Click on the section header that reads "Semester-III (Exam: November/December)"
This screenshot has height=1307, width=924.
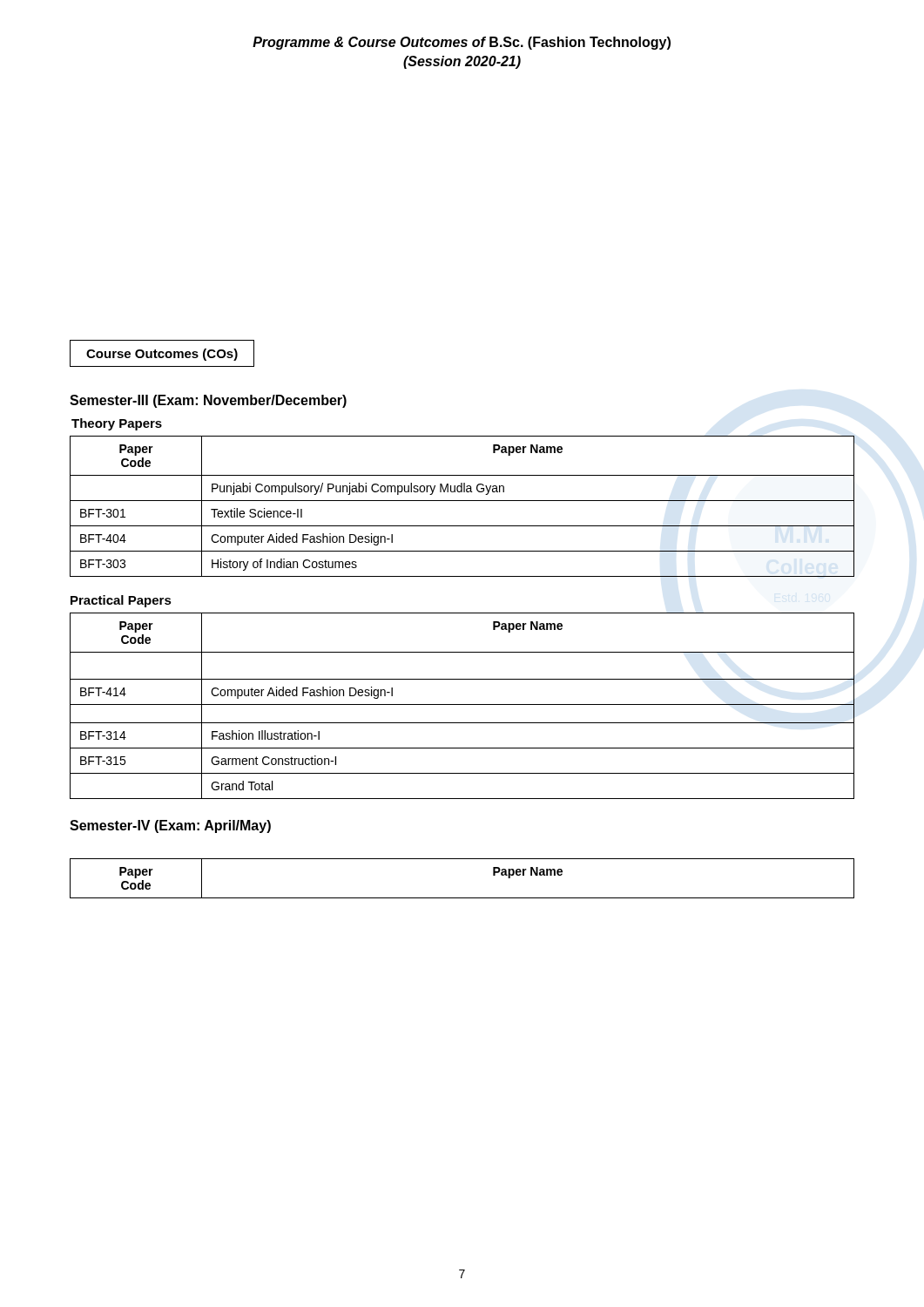(x=208, y=400)
